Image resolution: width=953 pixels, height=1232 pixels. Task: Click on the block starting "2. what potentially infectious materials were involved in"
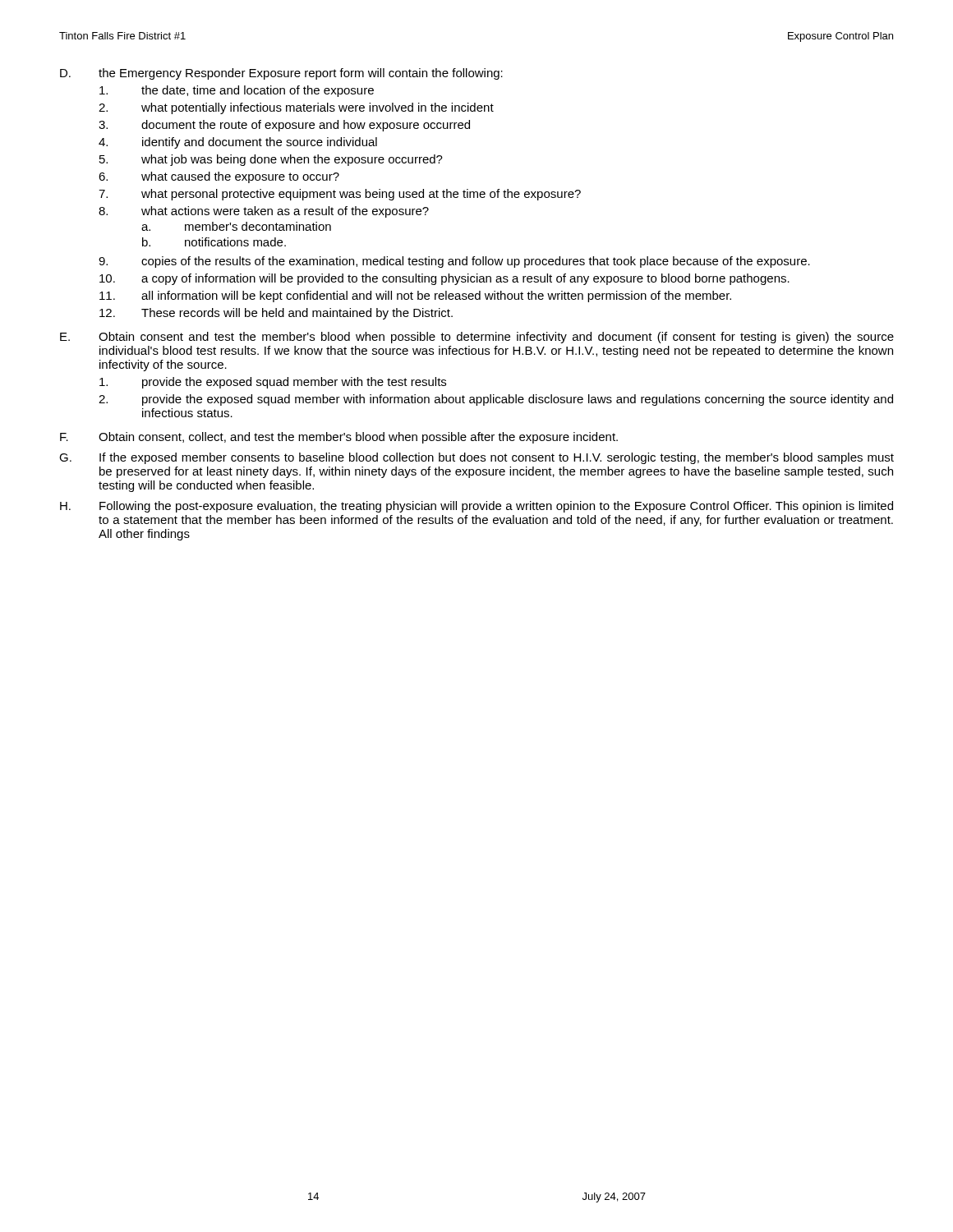(x=496, y=107)
